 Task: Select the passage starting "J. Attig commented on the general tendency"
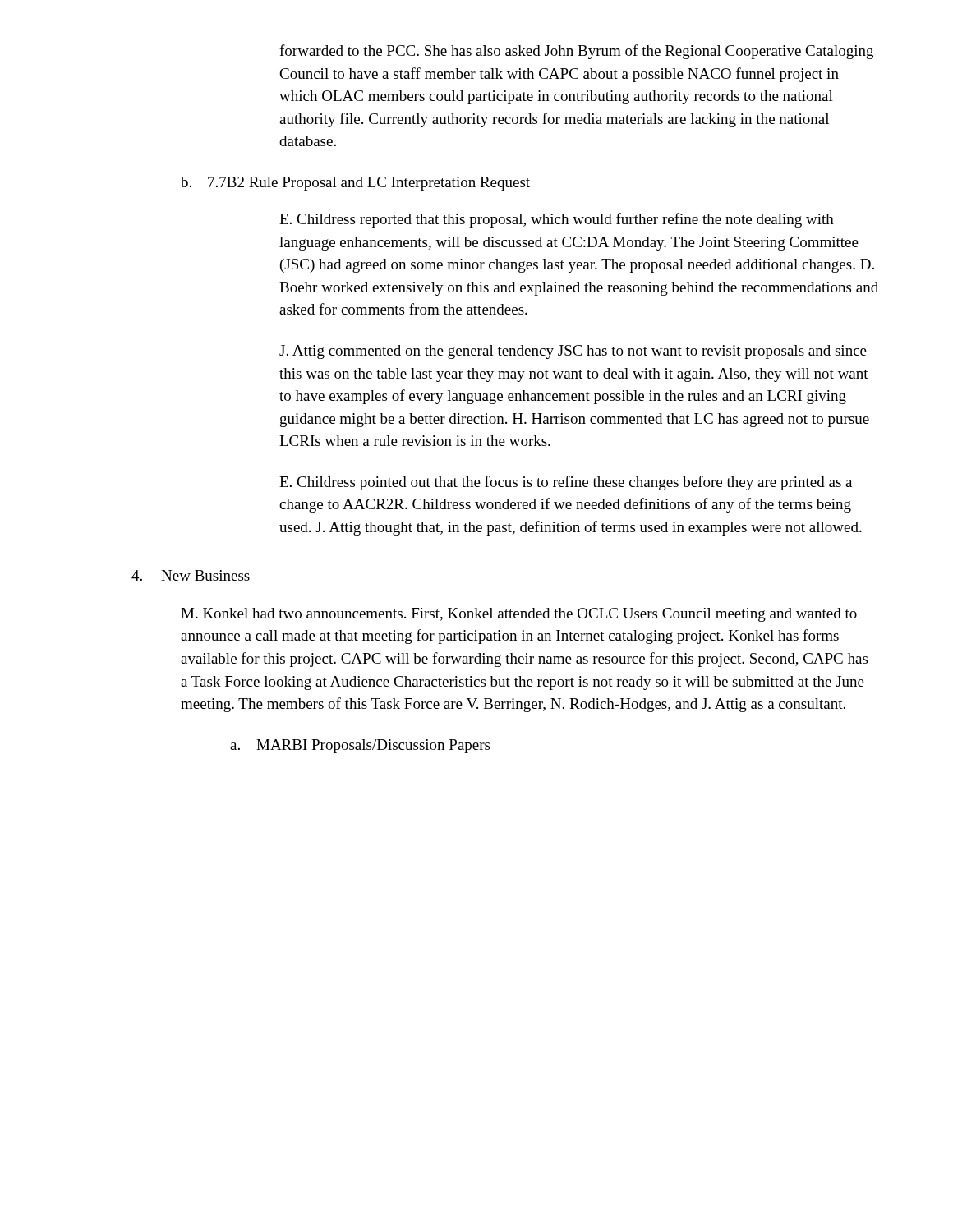click(x=579, y=396)
